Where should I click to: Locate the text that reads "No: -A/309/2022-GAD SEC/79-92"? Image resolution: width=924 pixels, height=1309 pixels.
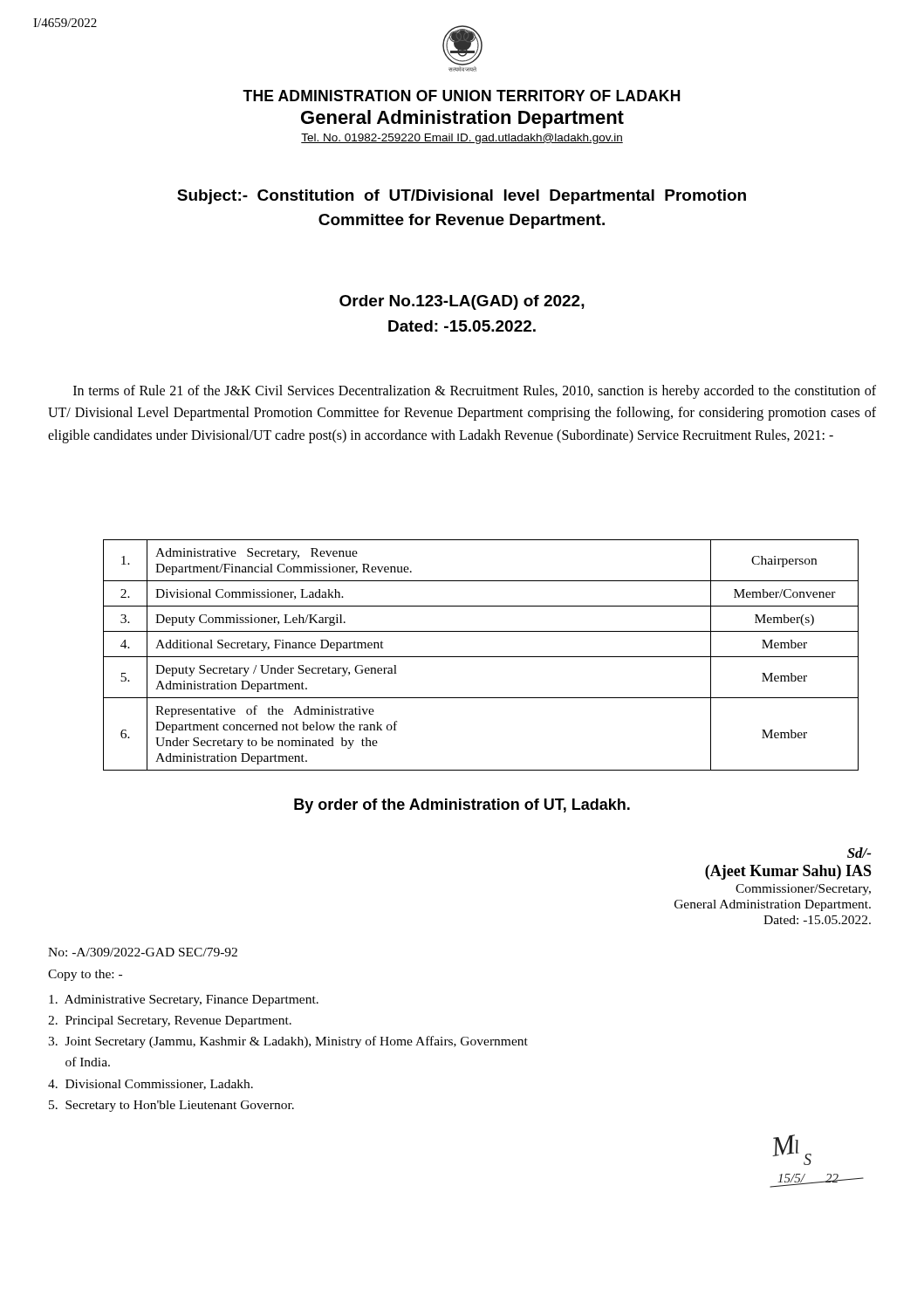143,952
